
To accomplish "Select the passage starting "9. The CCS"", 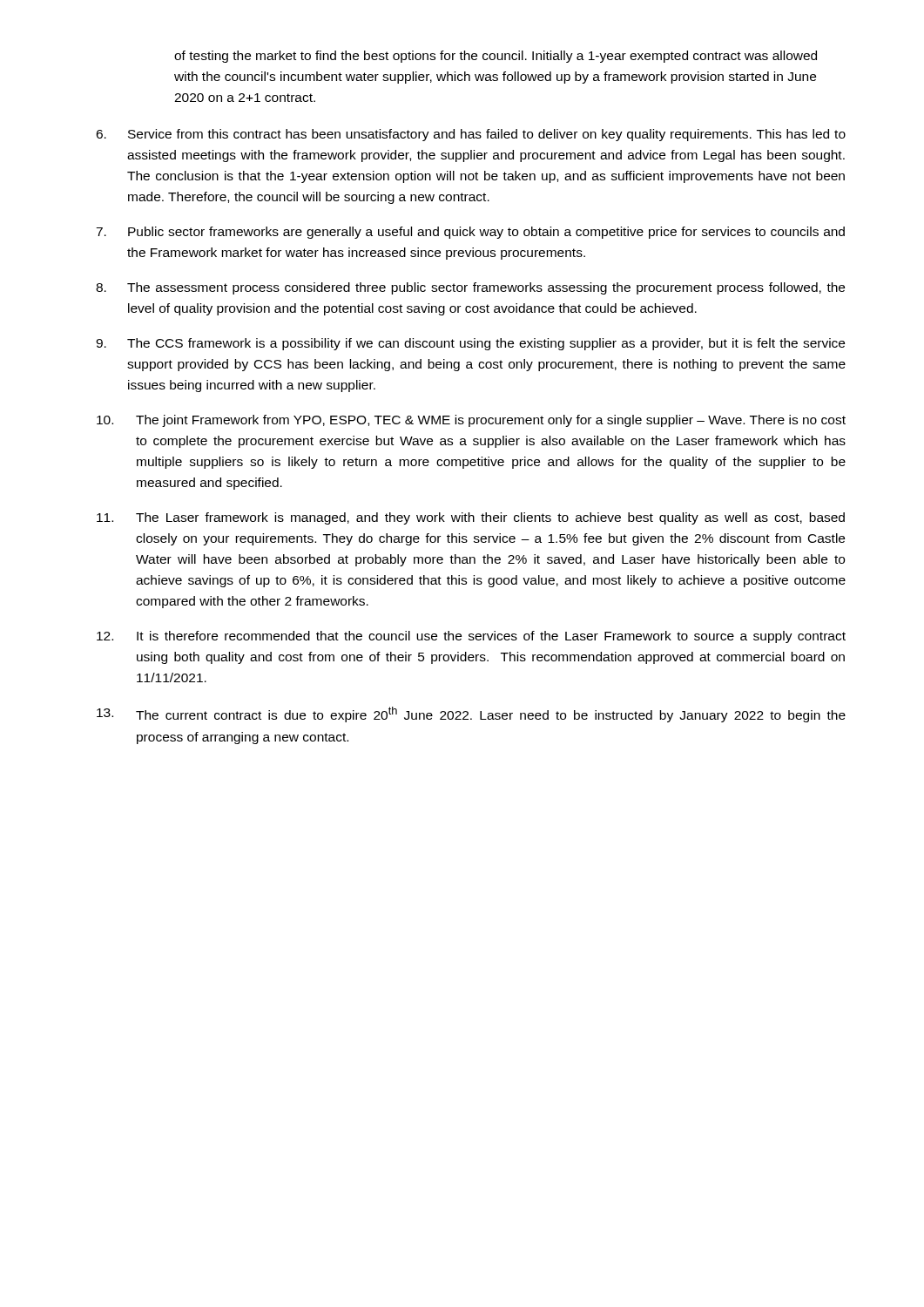I will click(x=471, y=364).
